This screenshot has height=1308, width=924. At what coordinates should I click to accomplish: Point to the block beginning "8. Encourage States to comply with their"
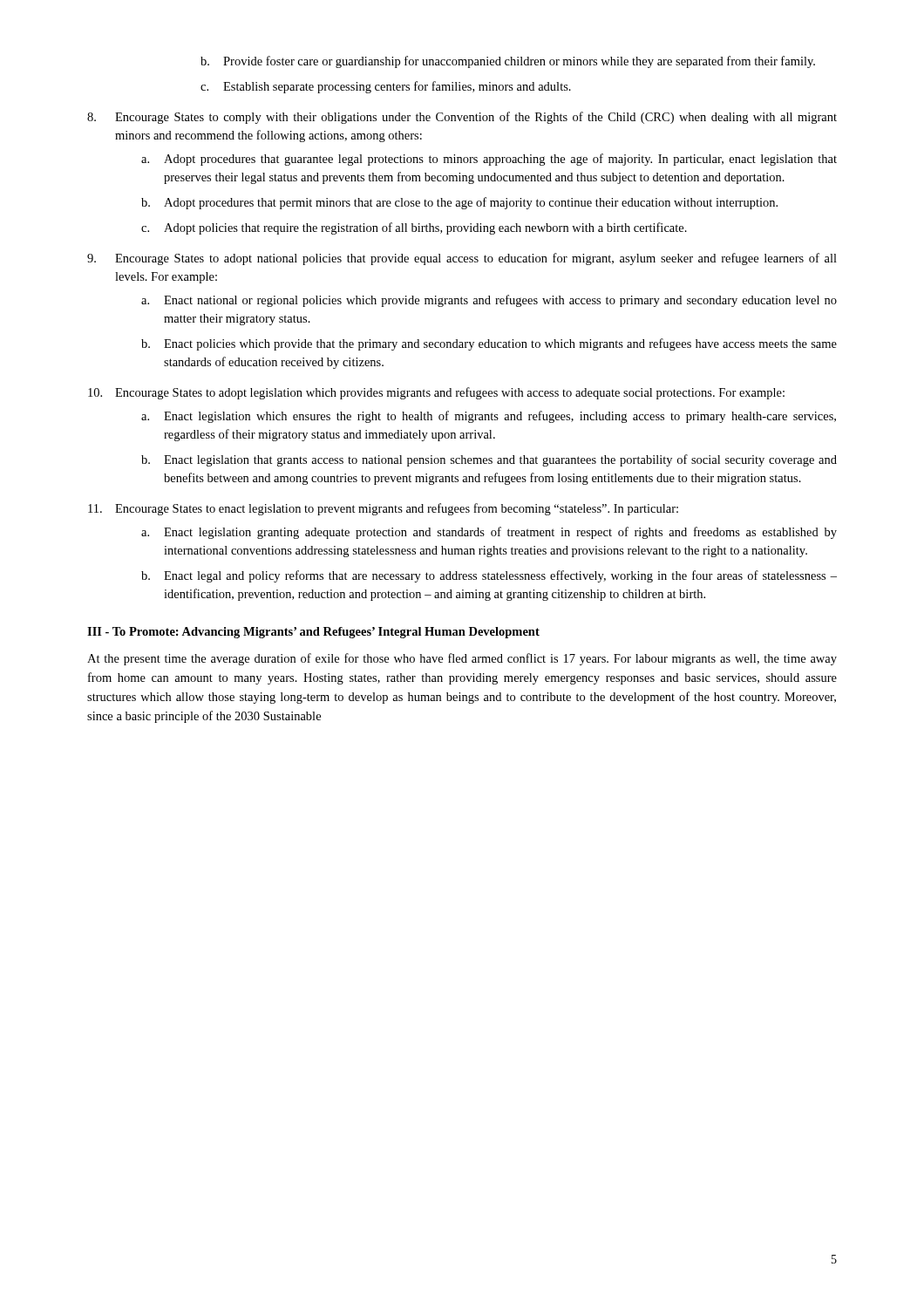click(462, 126)
